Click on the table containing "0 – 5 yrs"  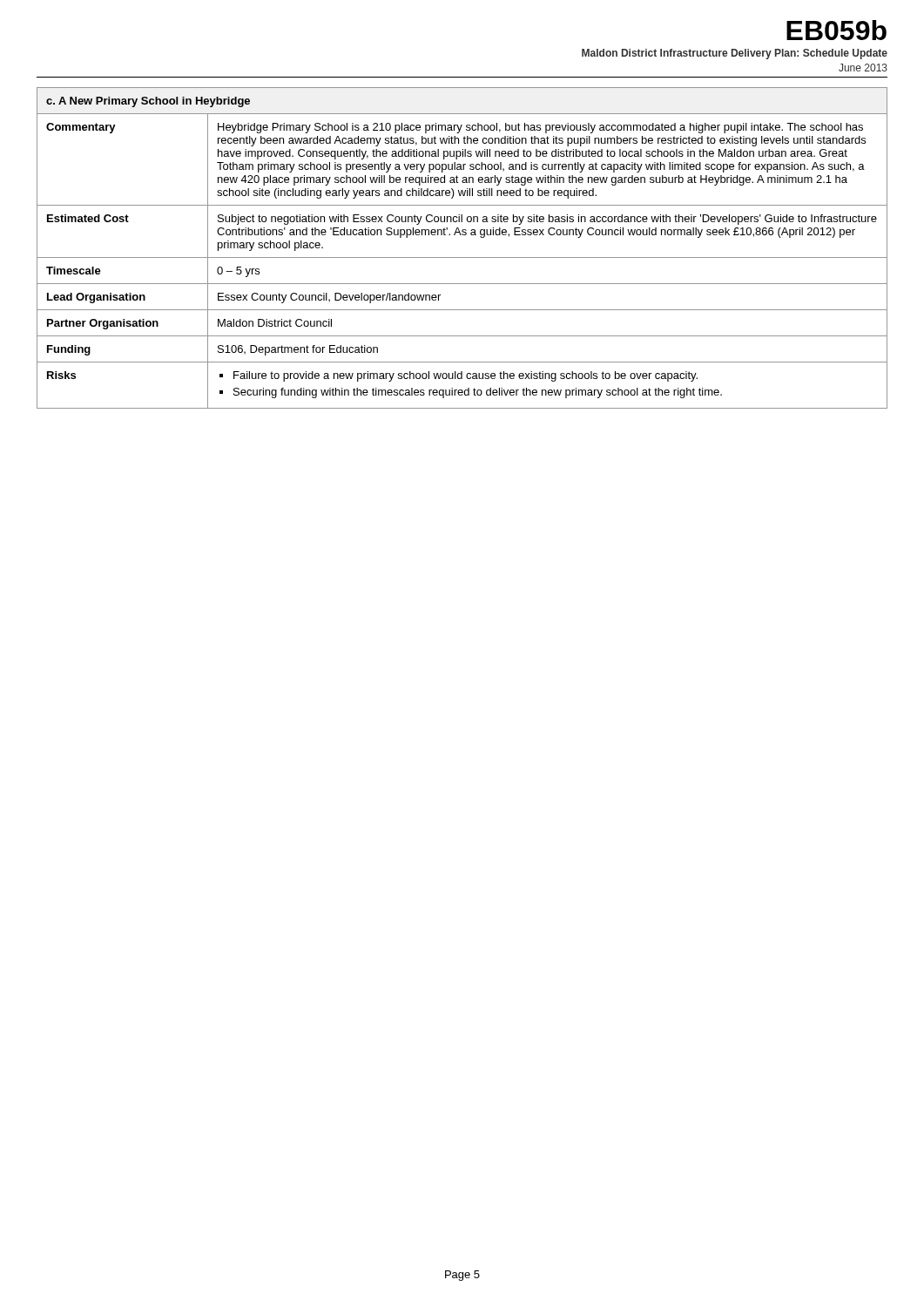pos(462,248)
